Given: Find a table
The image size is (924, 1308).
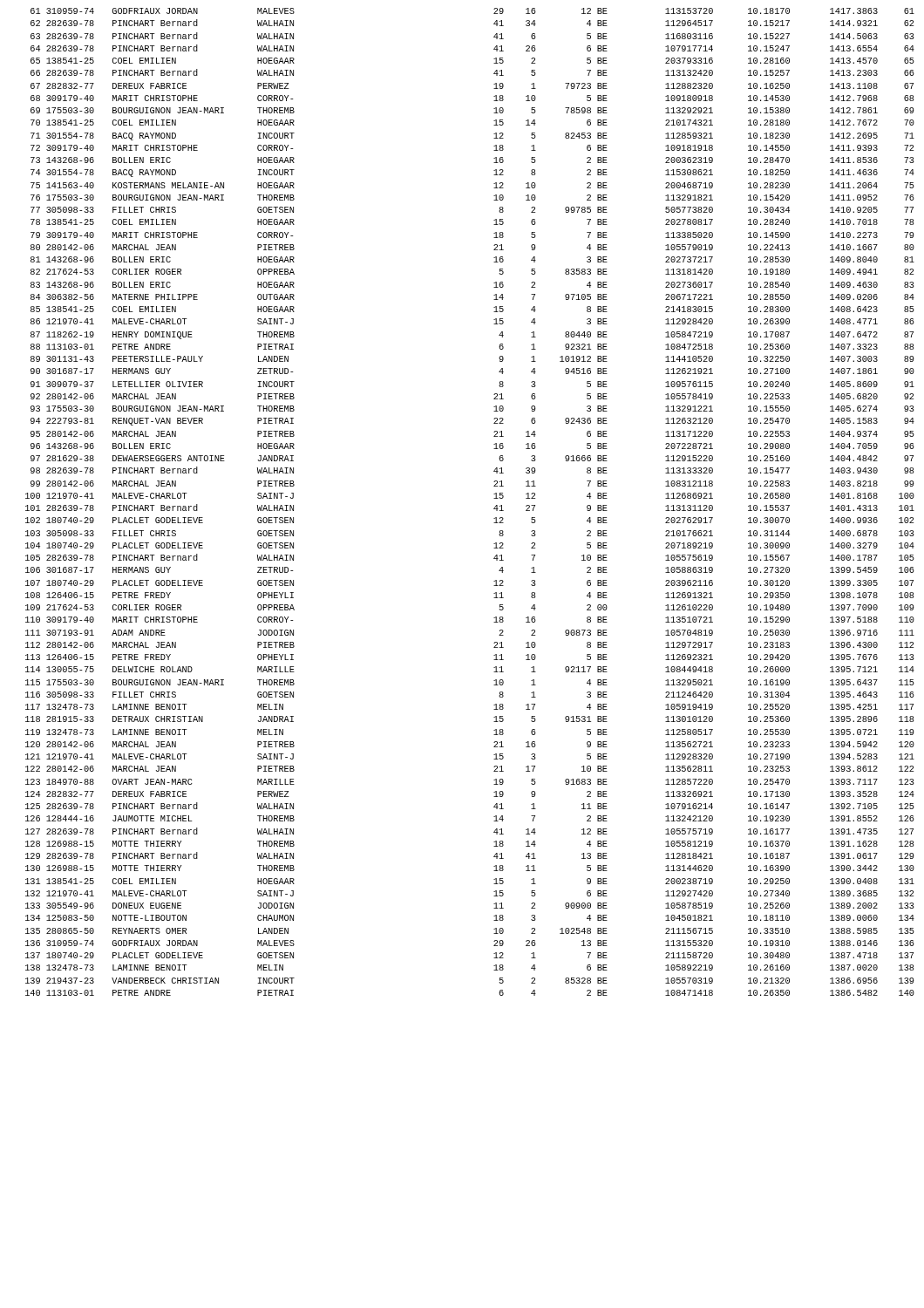Looking at the screenshot, I should pyautogui.click(x=462, y=502).
